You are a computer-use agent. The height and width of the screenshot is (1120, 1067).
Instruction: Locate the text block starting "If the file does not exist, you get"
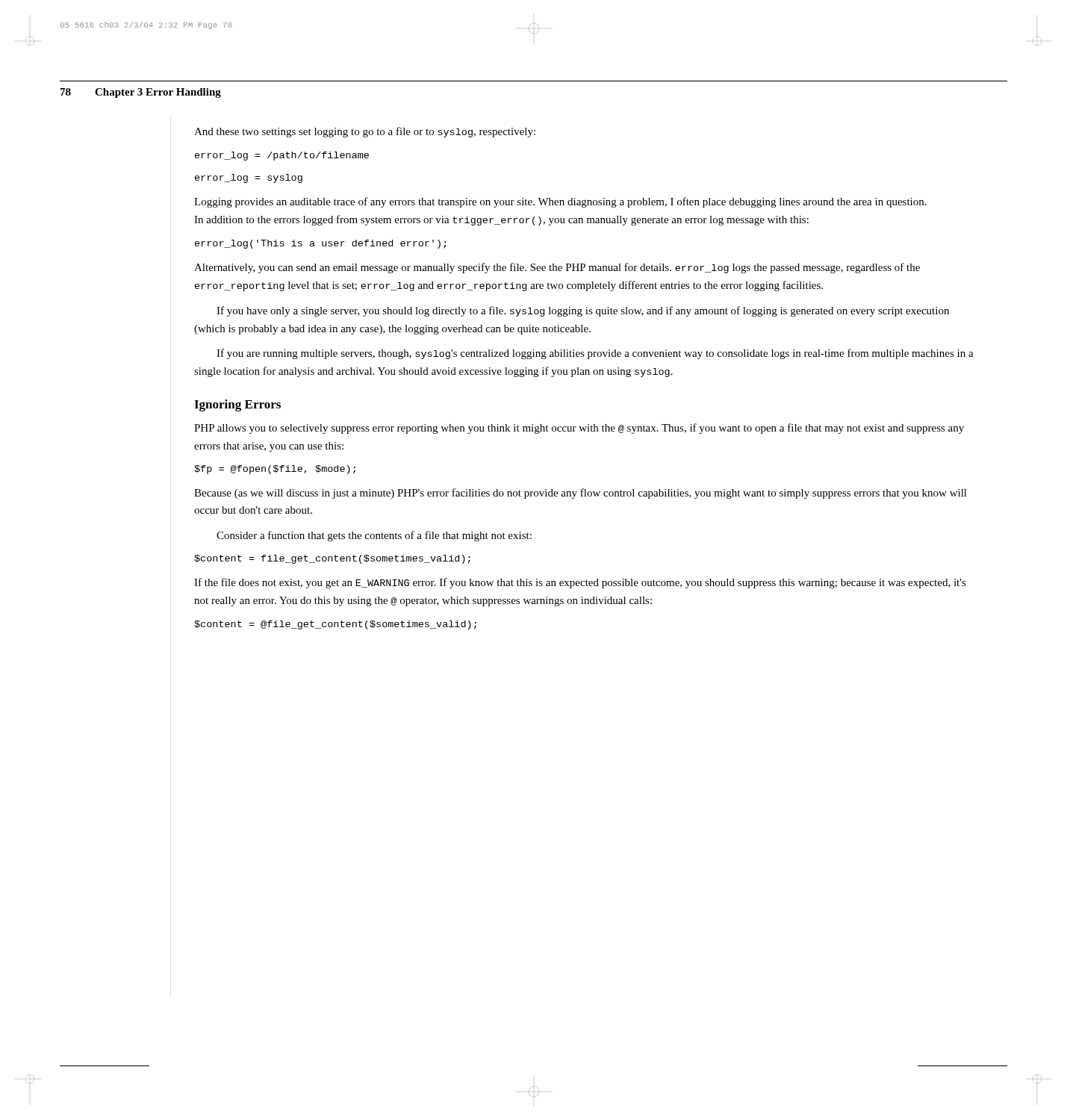tap(580, 592)
